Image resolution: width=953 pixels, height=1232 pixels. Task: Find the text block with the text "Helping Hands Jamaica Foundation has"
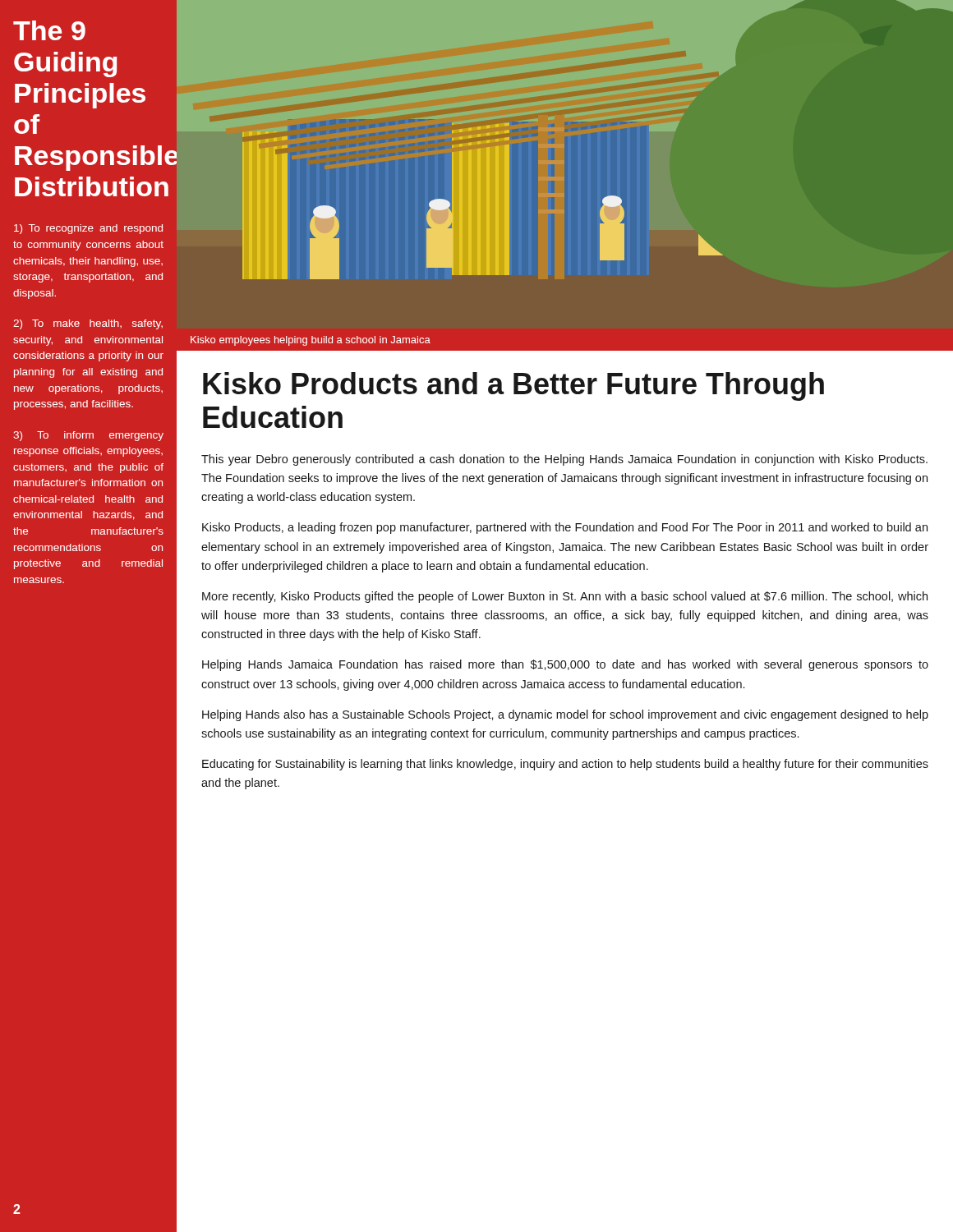(565, 674)
